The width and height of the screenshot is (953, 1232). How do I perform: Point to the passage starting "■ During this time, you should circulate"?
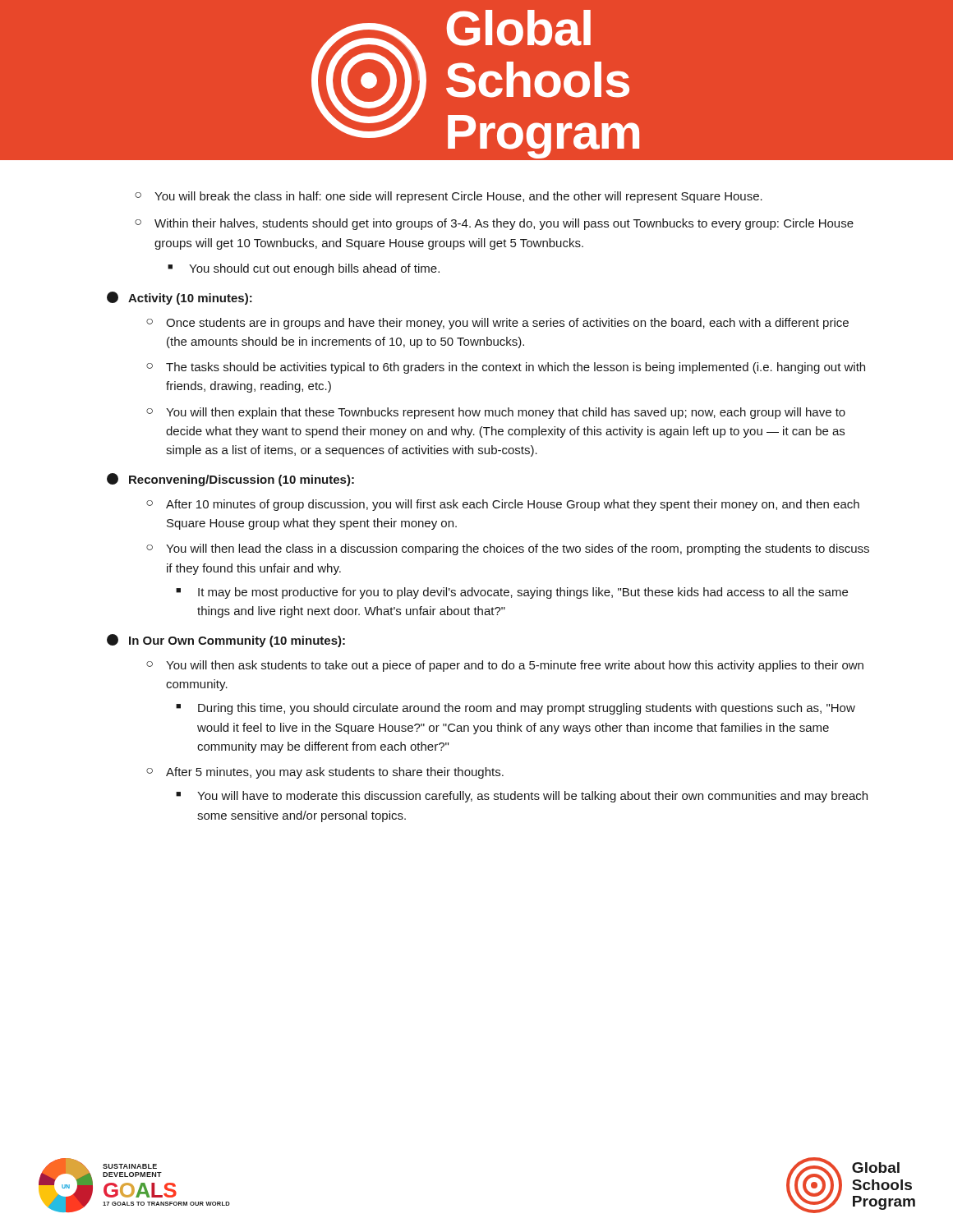click(x=523, y=727)
